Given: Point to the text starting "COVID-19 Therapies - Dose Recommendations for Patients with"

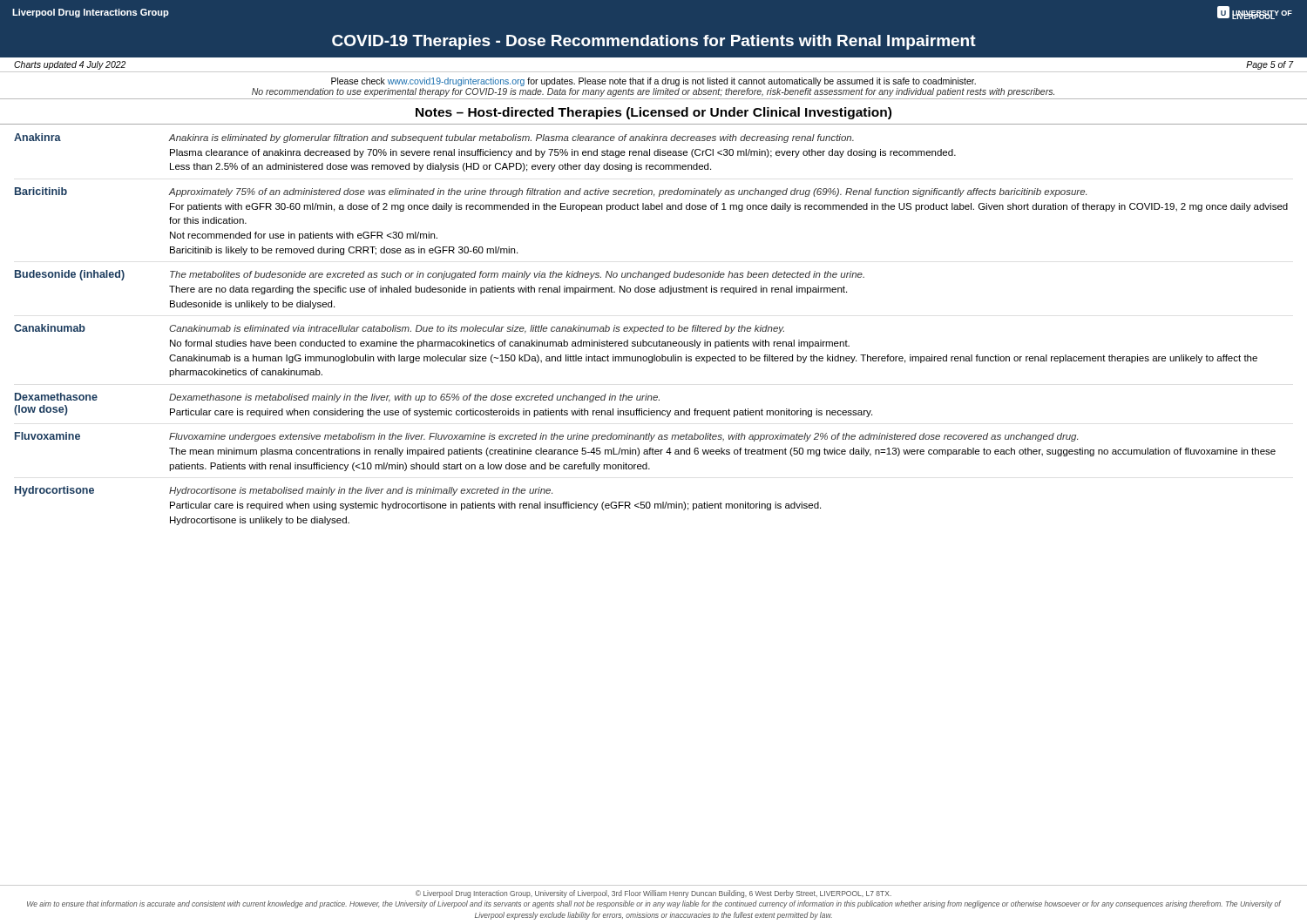Looking at the screenshot, I should pos(654,40).
